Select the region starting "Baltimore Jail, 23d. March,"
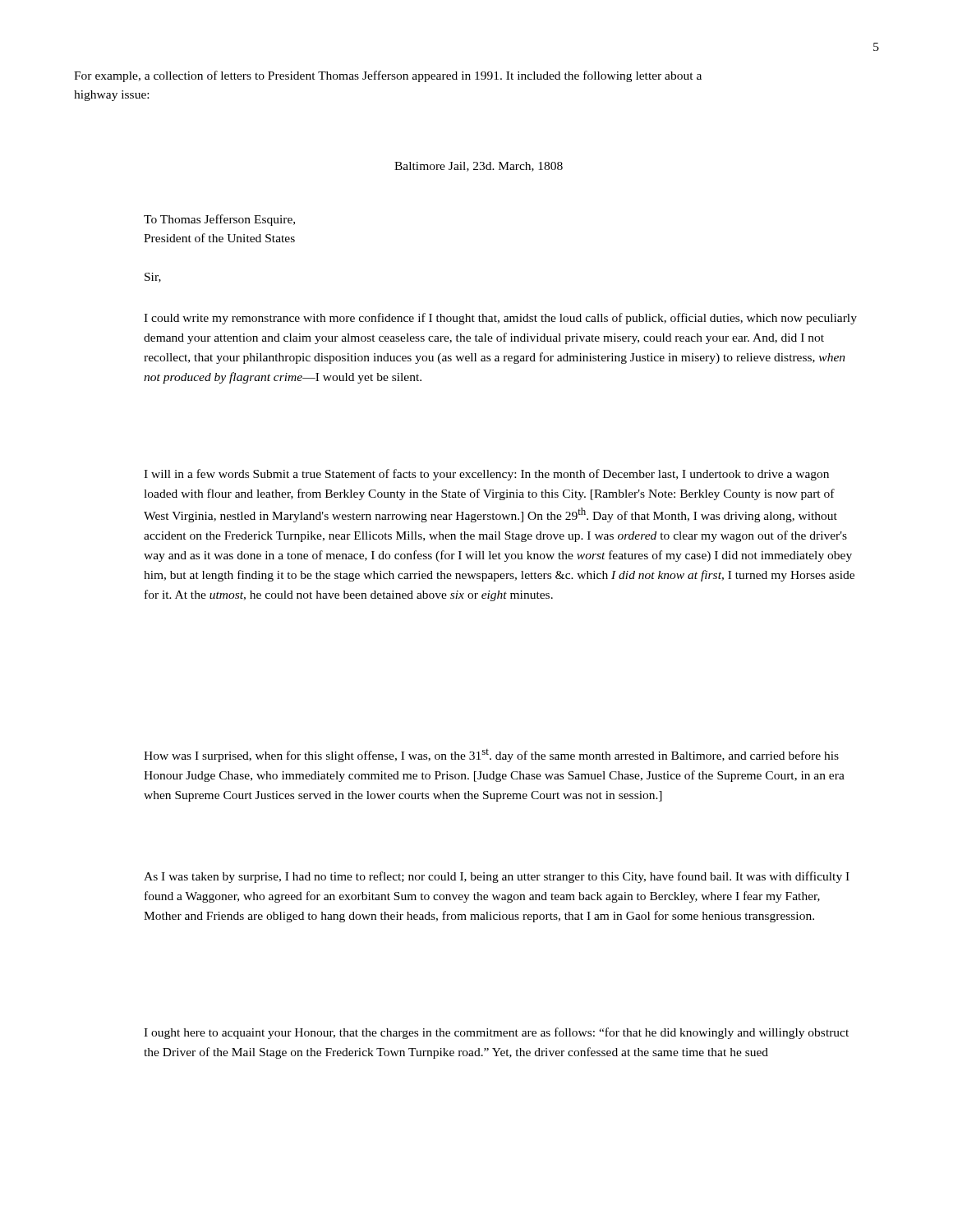 (479, 166)
